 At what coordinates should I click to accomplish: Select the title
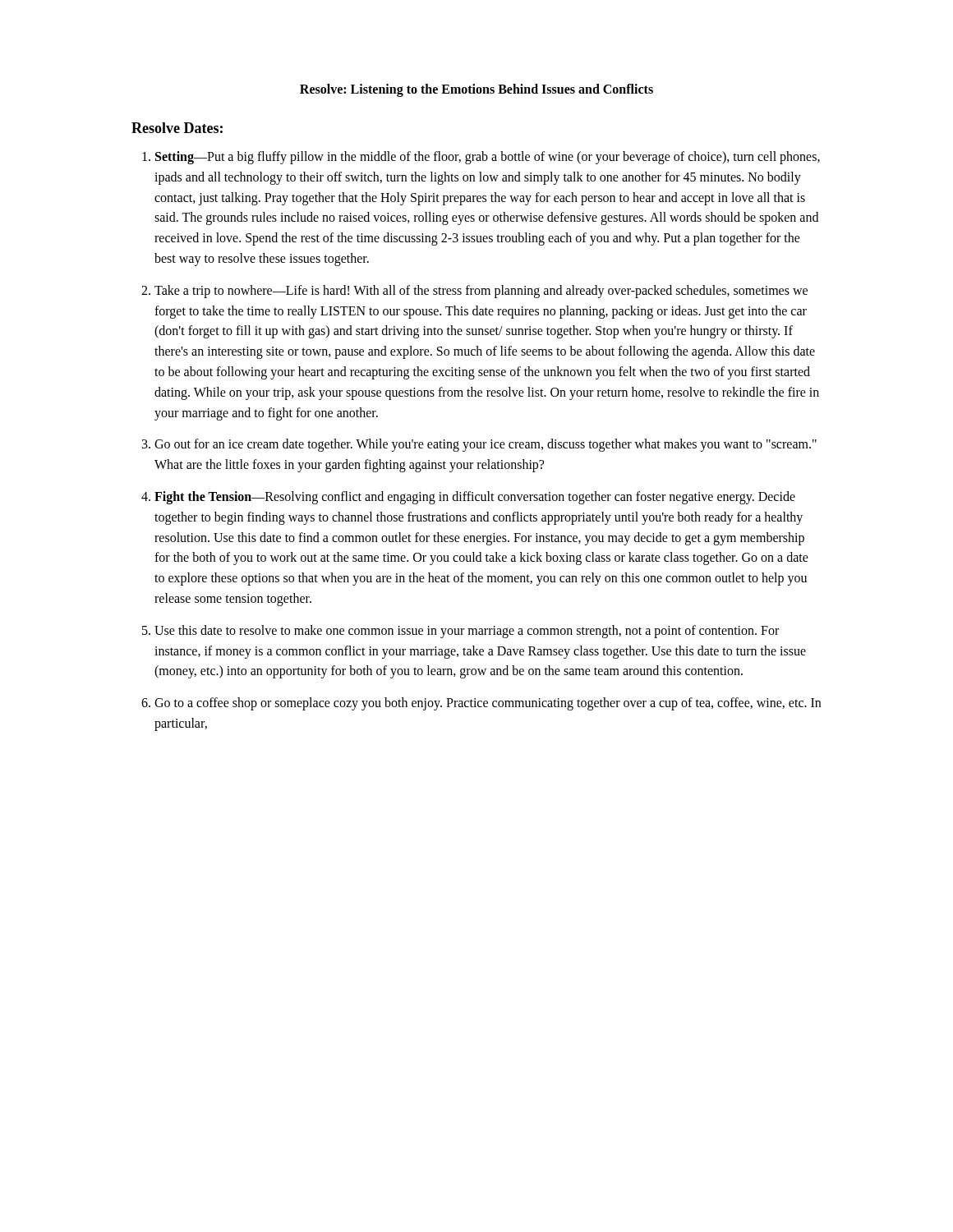coord(476,89)
